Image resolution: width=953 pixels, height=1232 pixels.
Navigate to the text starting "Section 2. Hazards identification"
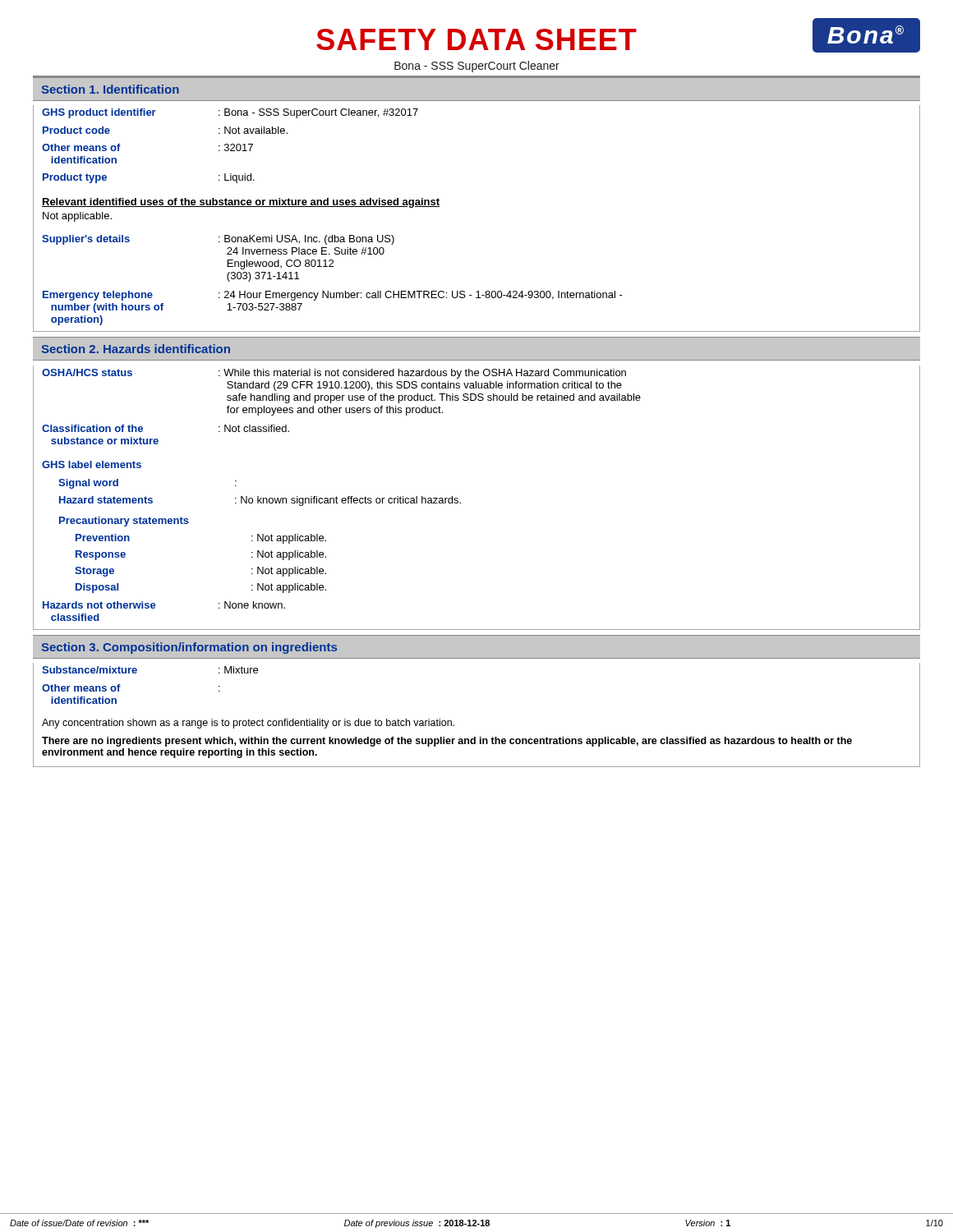pyautogui.click(x=136, y=349)
